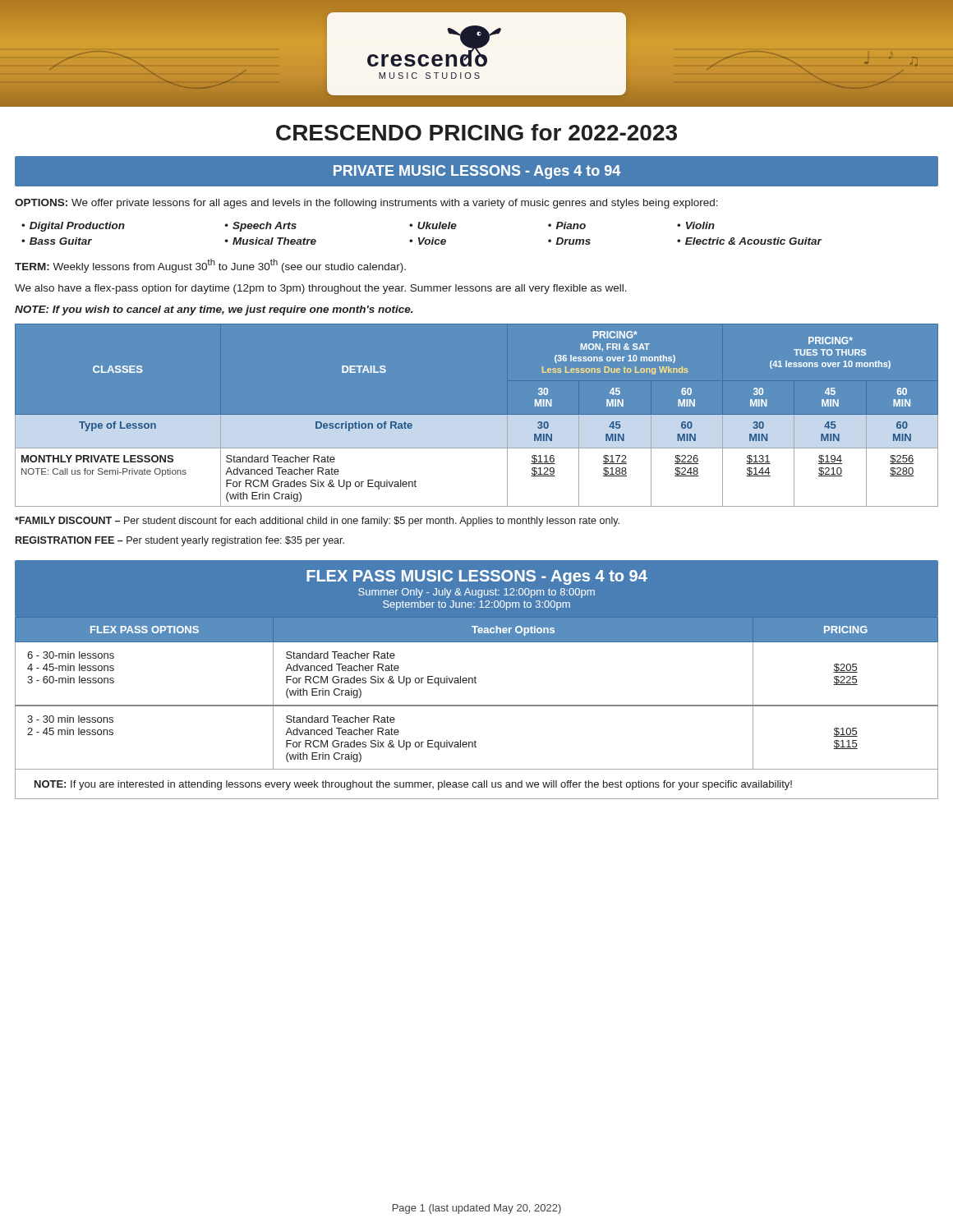The height and width of the screenshot is (1232, 953).
Task: Point to "•Digital Production"
Action: 73,226
